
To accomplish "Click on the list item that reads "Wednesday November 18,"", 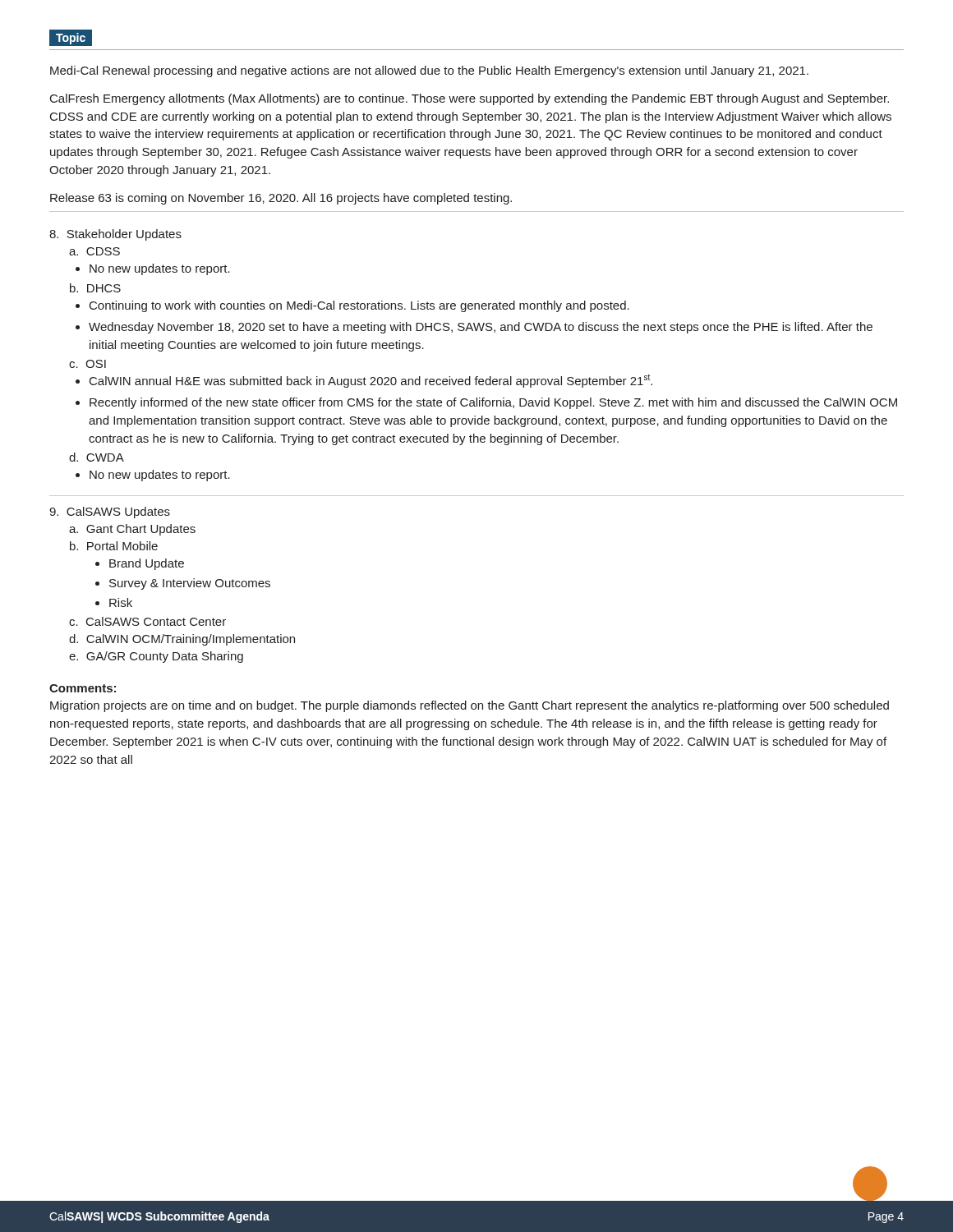I will point(481,335).
